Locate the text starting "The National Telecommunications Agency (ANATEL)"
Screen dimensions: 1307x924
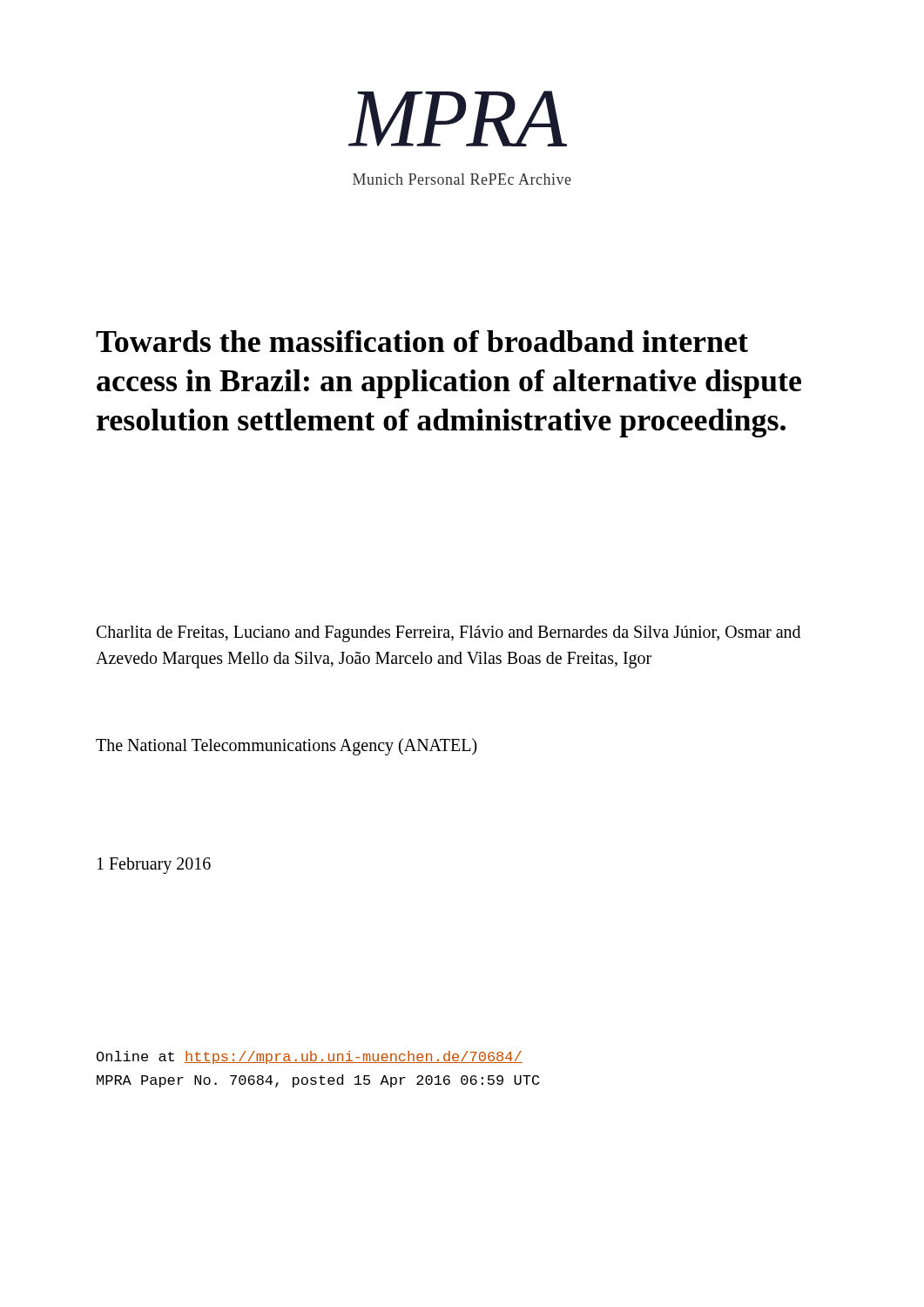pyautogui.click(x=462, y=745)
